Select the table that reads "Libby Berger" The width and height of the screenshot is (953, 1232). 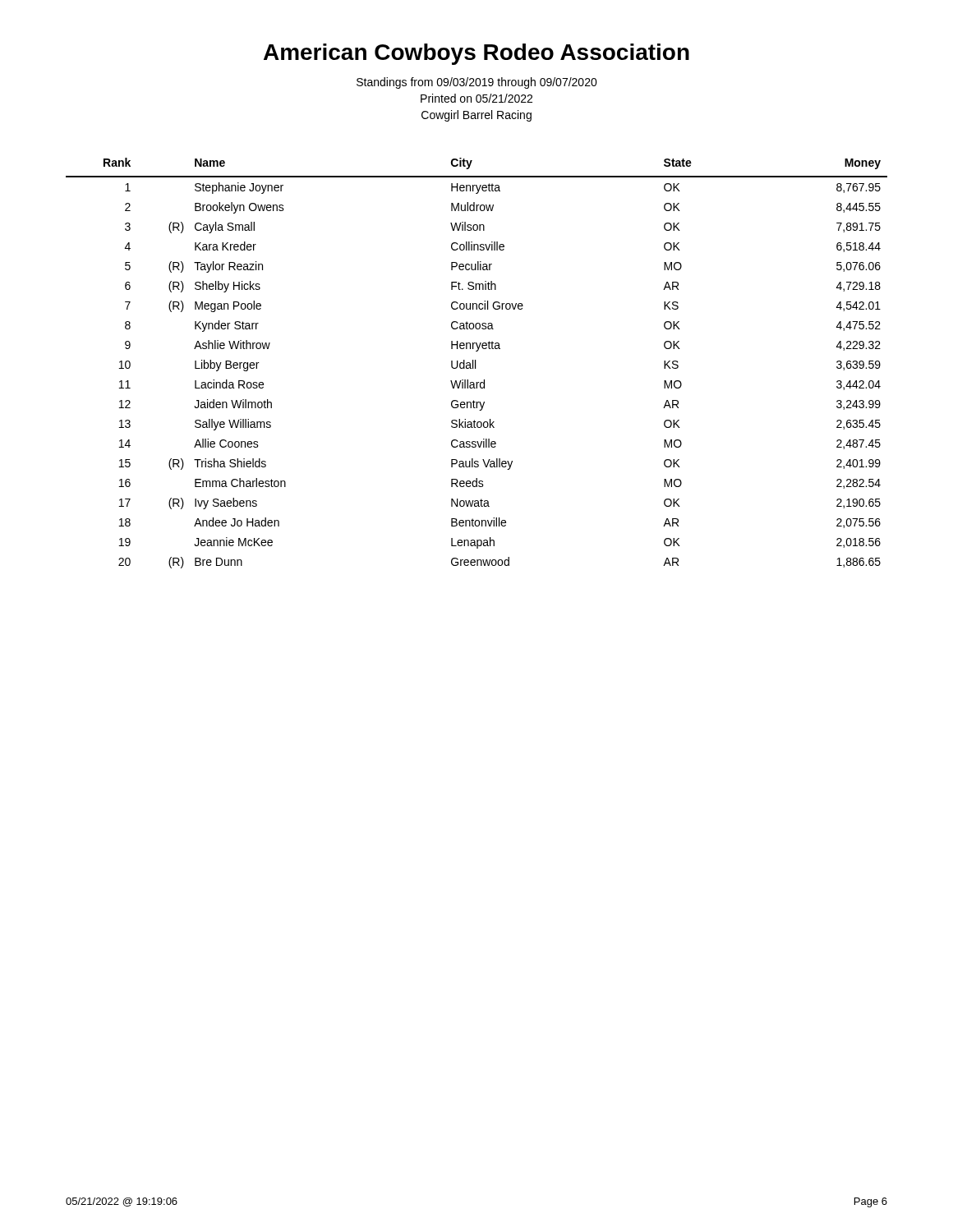tap(476, 361)
